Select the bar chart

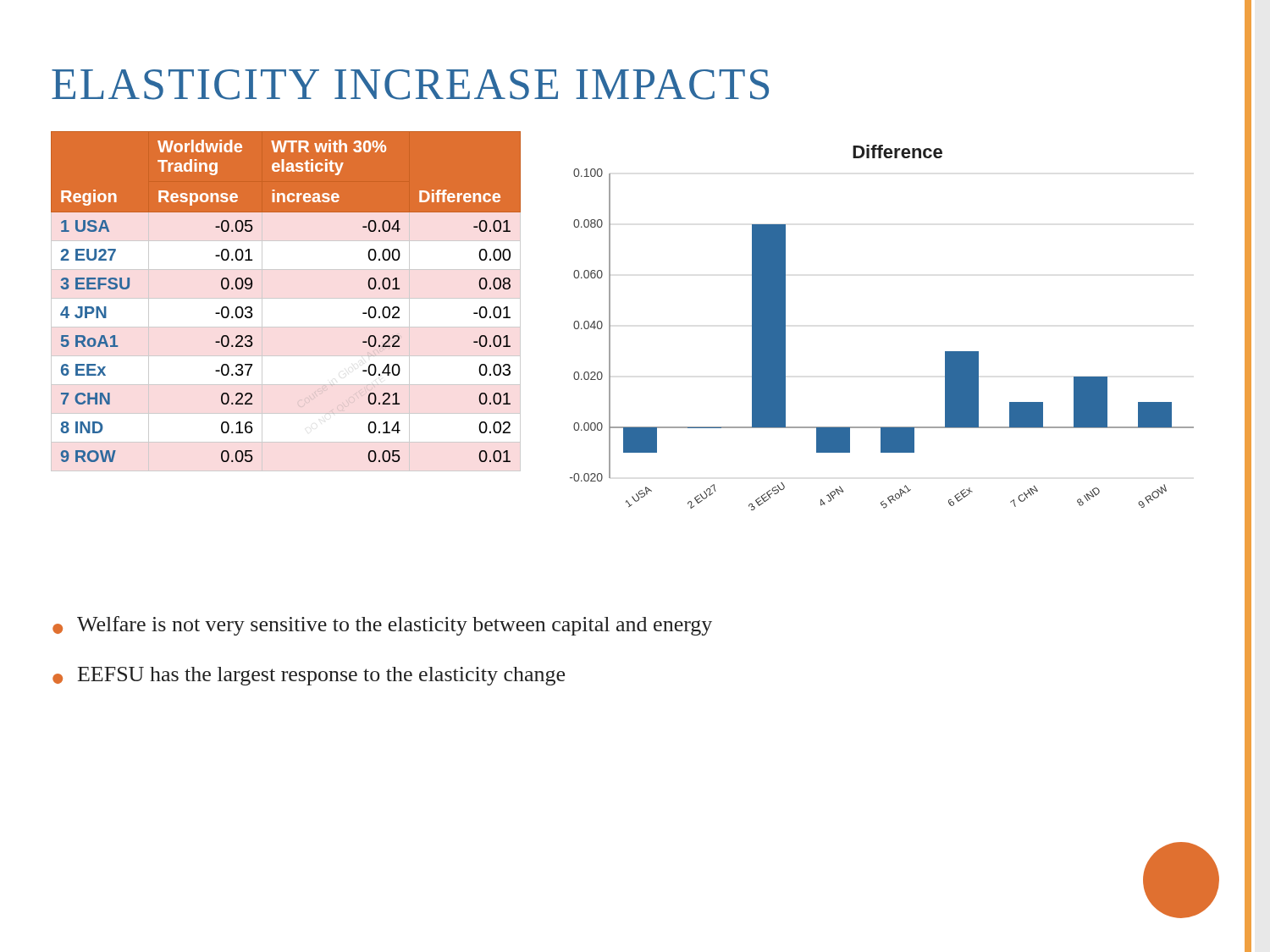click(x=881, y=334)
